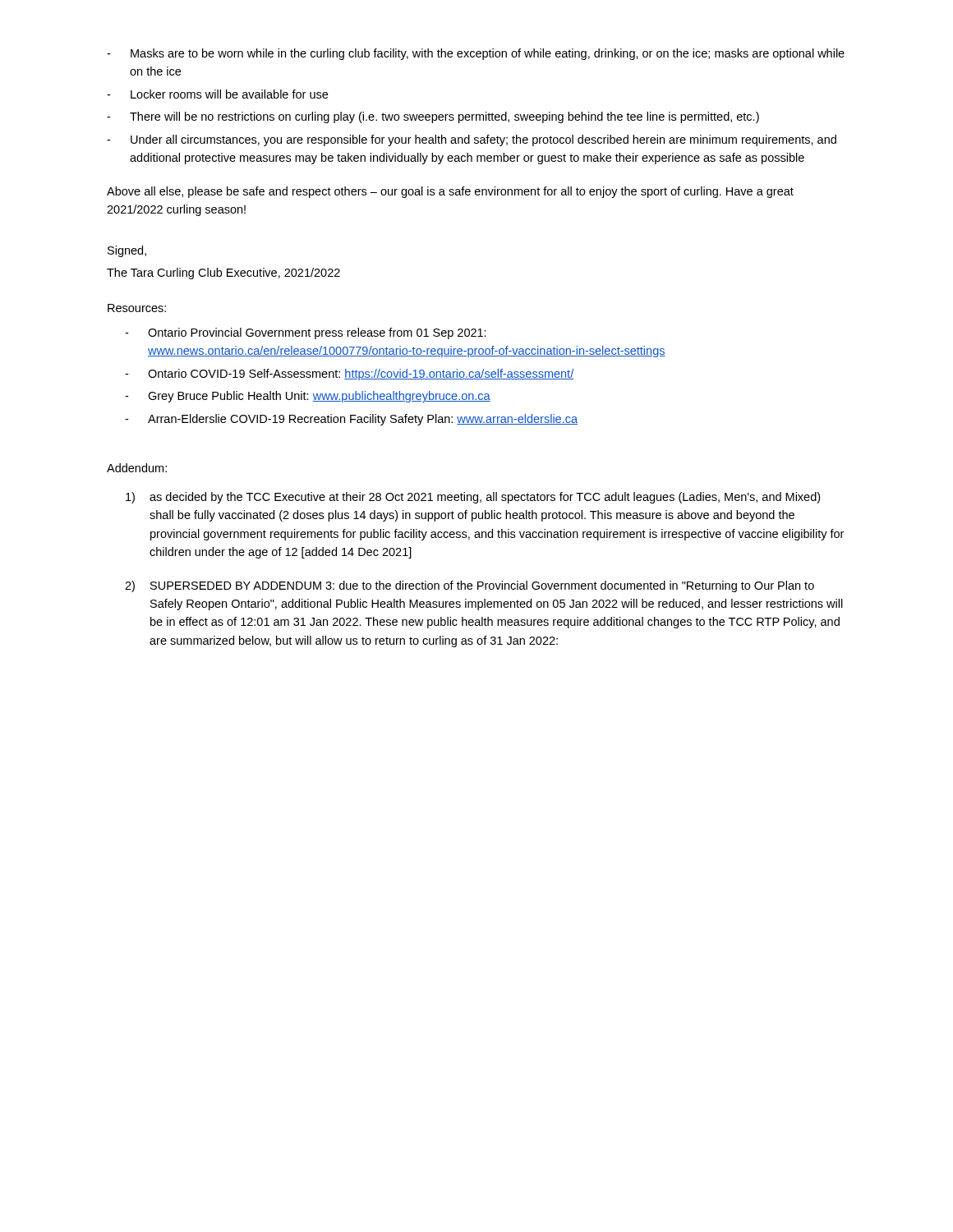This screenshot has height=1232, width=953.
Task: Locate the text starting "Above all else, please be"
Action: (x=450, y=200)
